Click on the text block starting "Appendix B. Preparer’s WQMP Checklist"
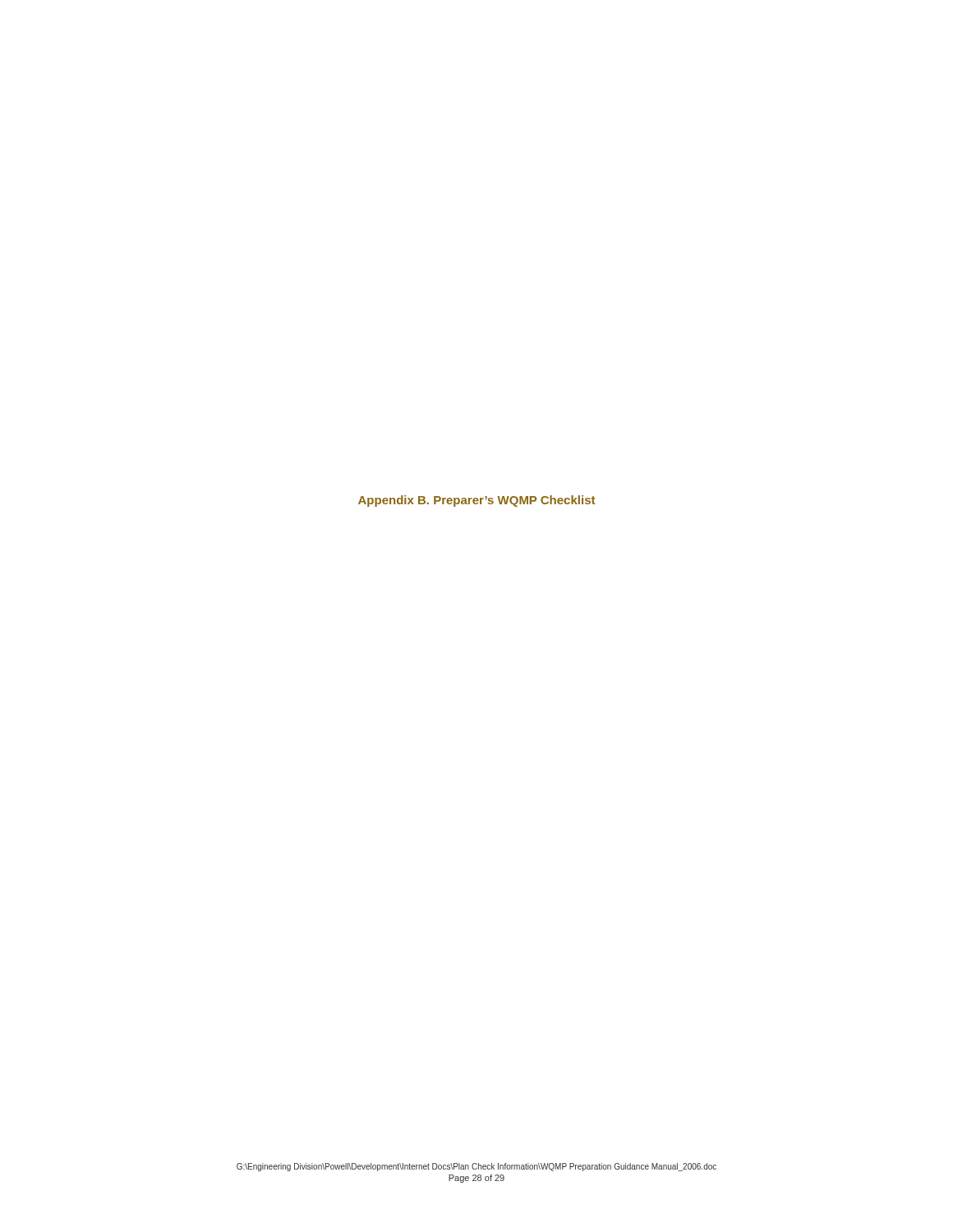 click(x=476, y=500)
